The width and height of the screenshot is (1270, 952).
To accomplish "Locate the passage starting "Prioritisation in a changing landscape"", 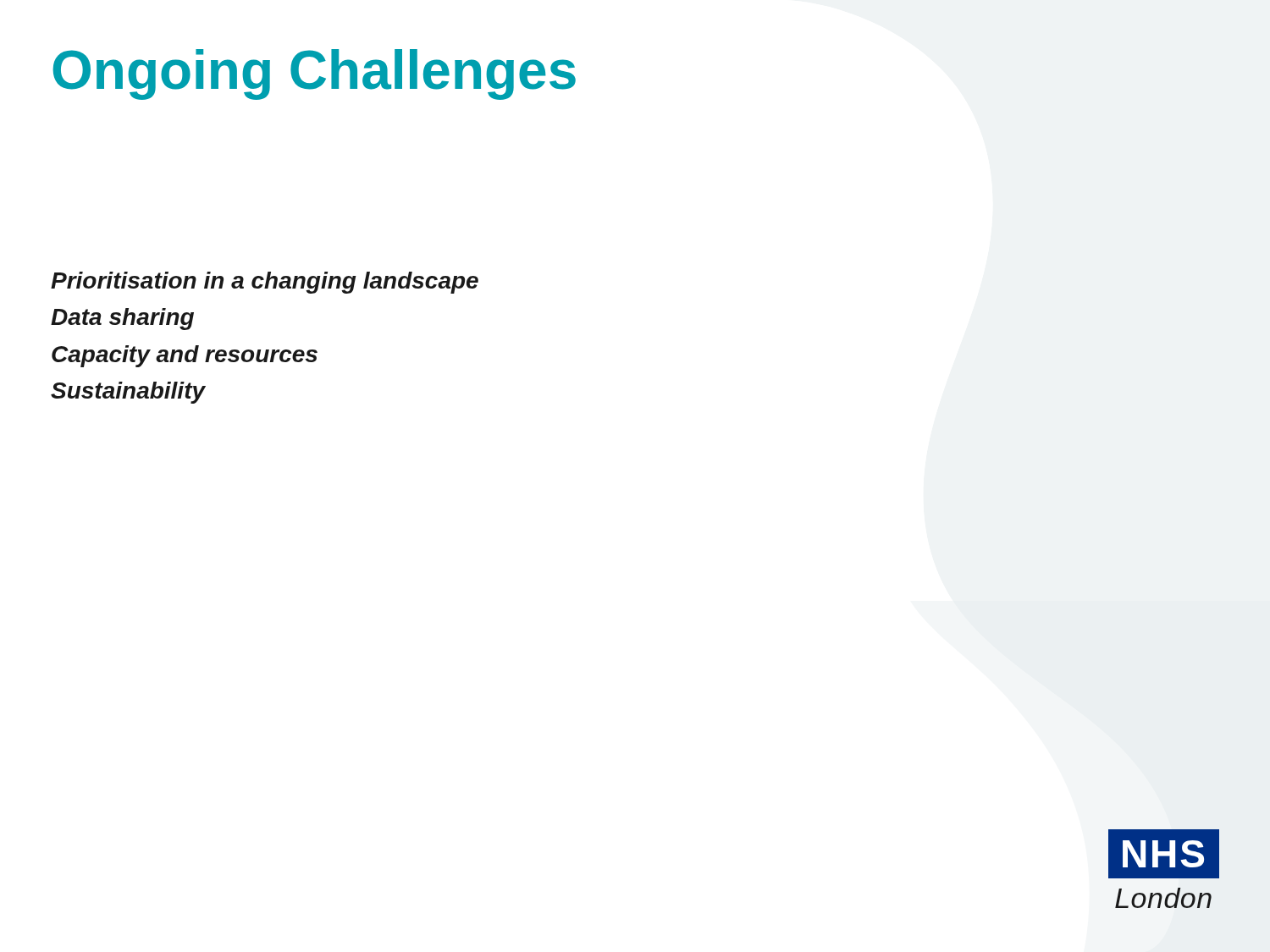I will click(265, 281).
